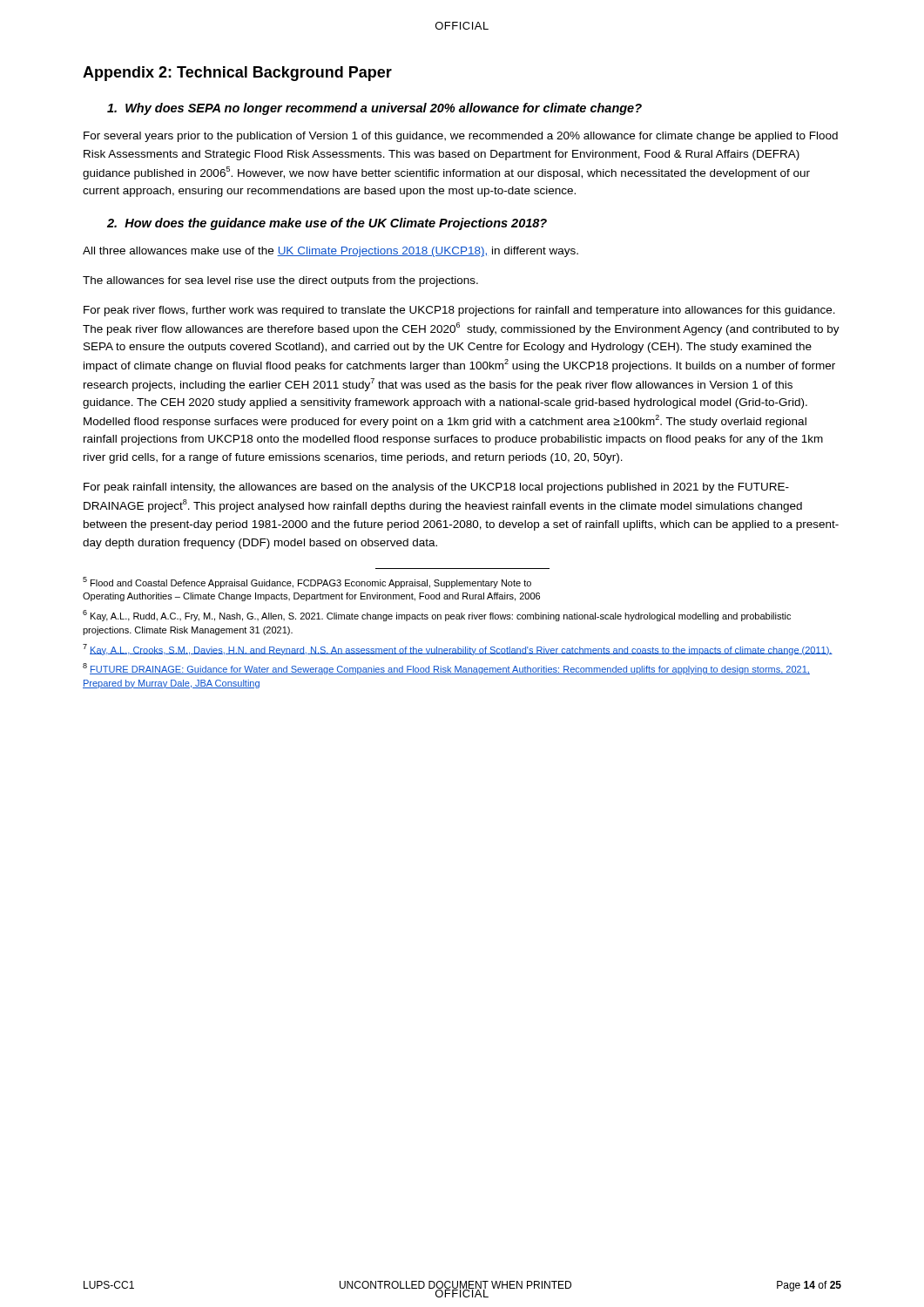Locate the block starting "For several years"
The image size is (924, 1307).
pyautogui.click(x=460, y=163)
